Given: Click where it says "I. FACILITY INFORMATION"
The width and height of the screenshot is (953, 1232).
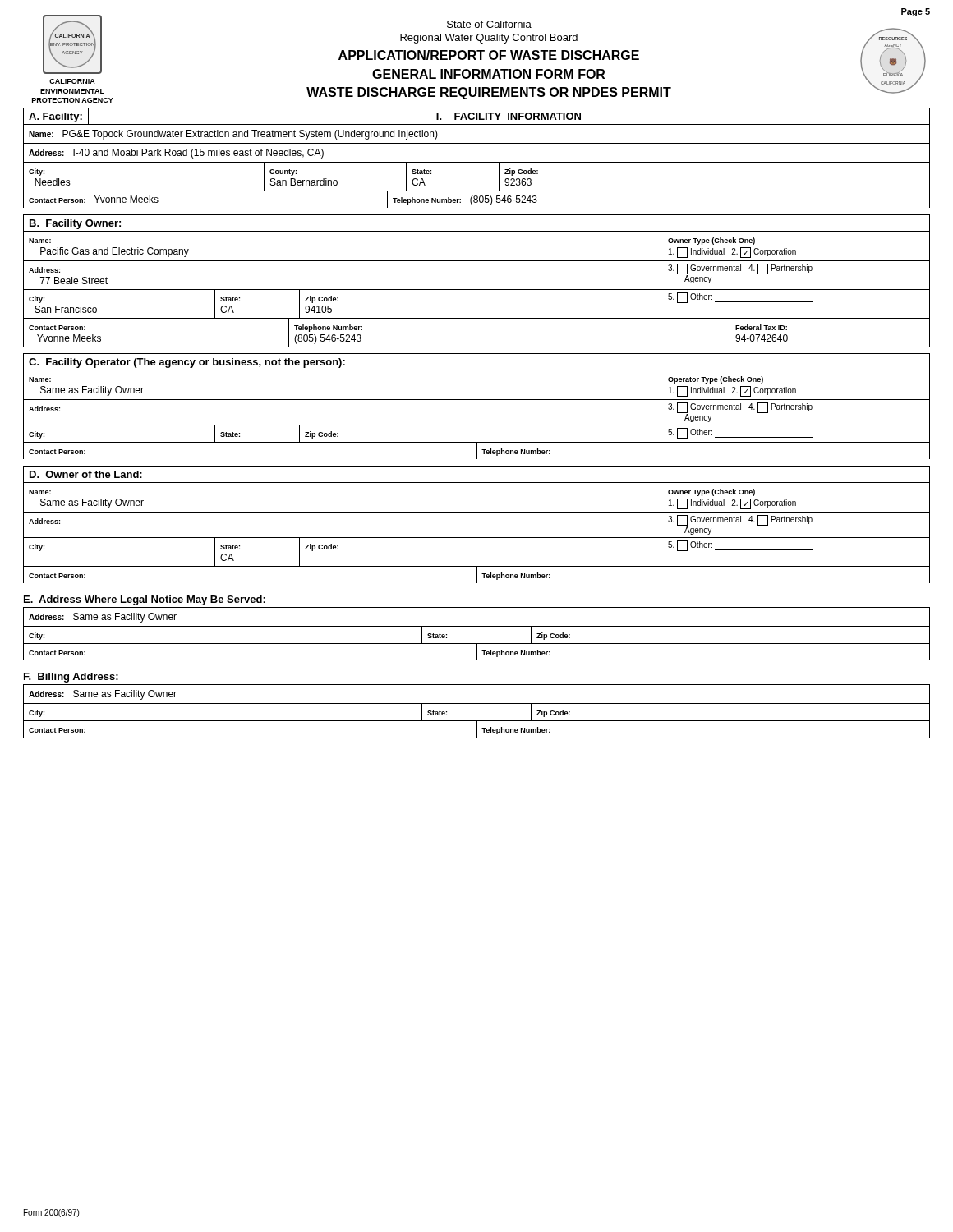Looking at the screenshot, I should coord(509,116).
